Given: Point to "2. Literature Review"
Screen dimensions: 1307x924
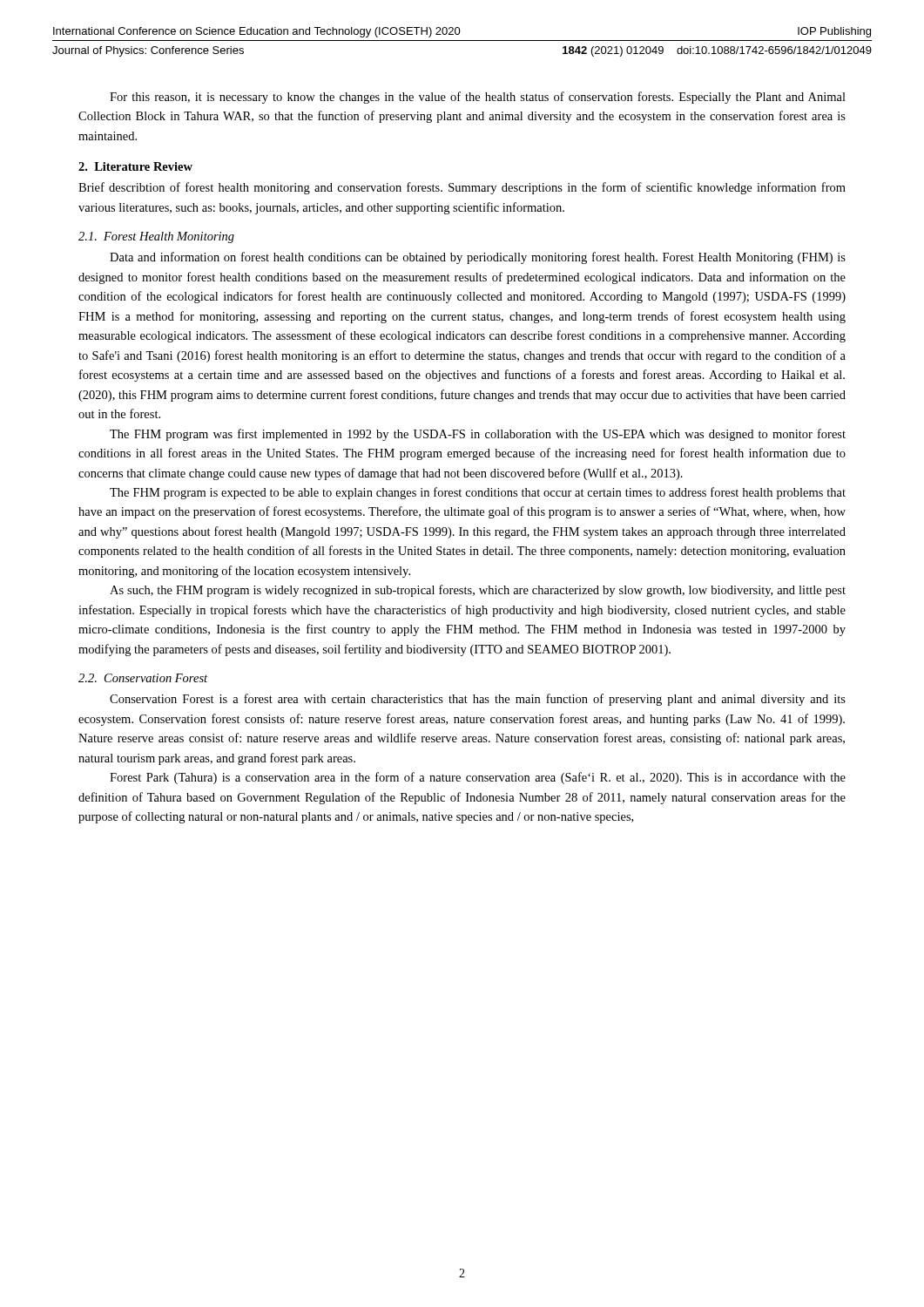Looking at the screenshot, I should click(135, 167).
